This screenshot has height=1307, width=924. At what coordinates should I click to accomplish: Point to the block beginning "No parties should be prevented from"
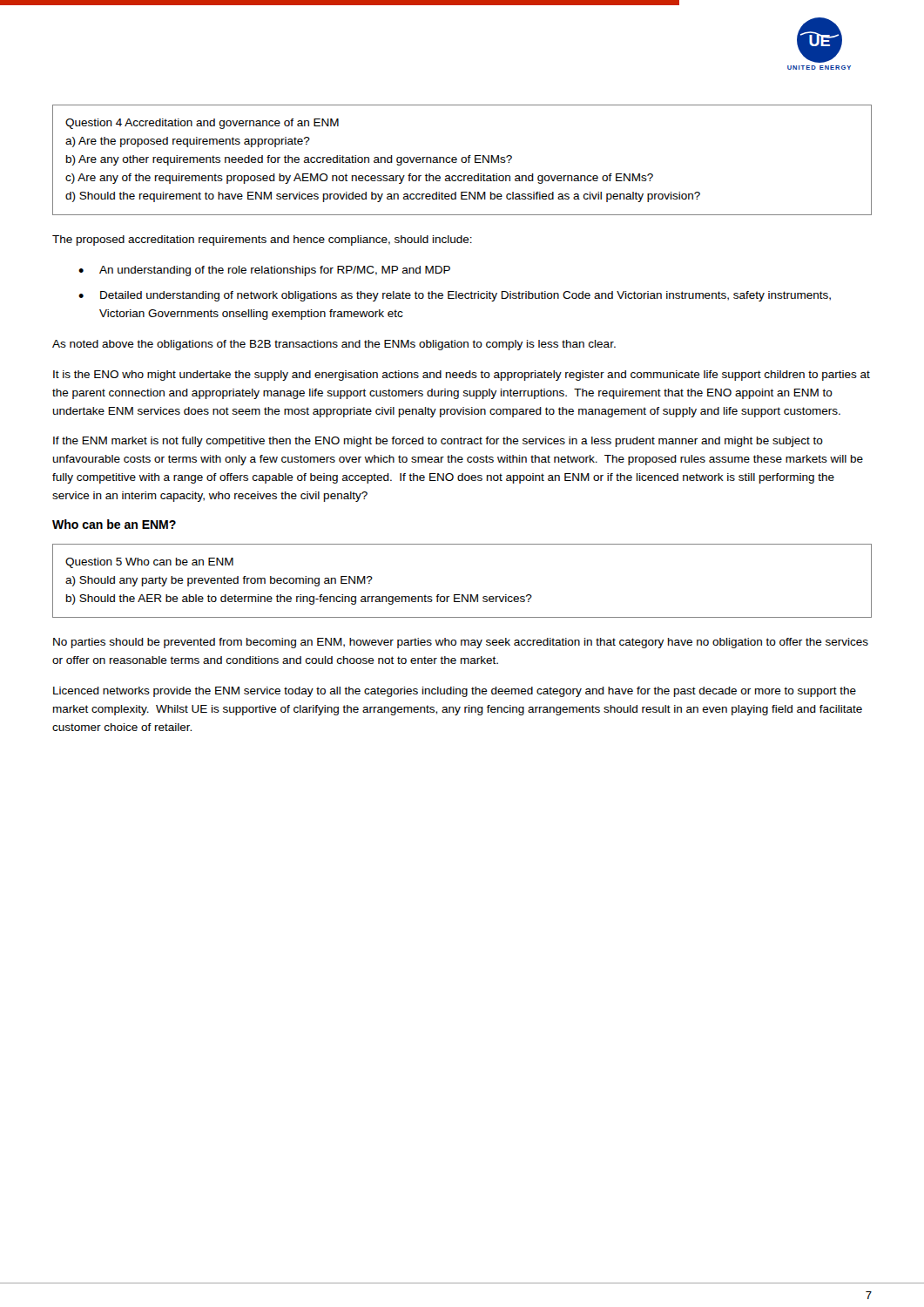pyautogui.click(x=460, y=651)
